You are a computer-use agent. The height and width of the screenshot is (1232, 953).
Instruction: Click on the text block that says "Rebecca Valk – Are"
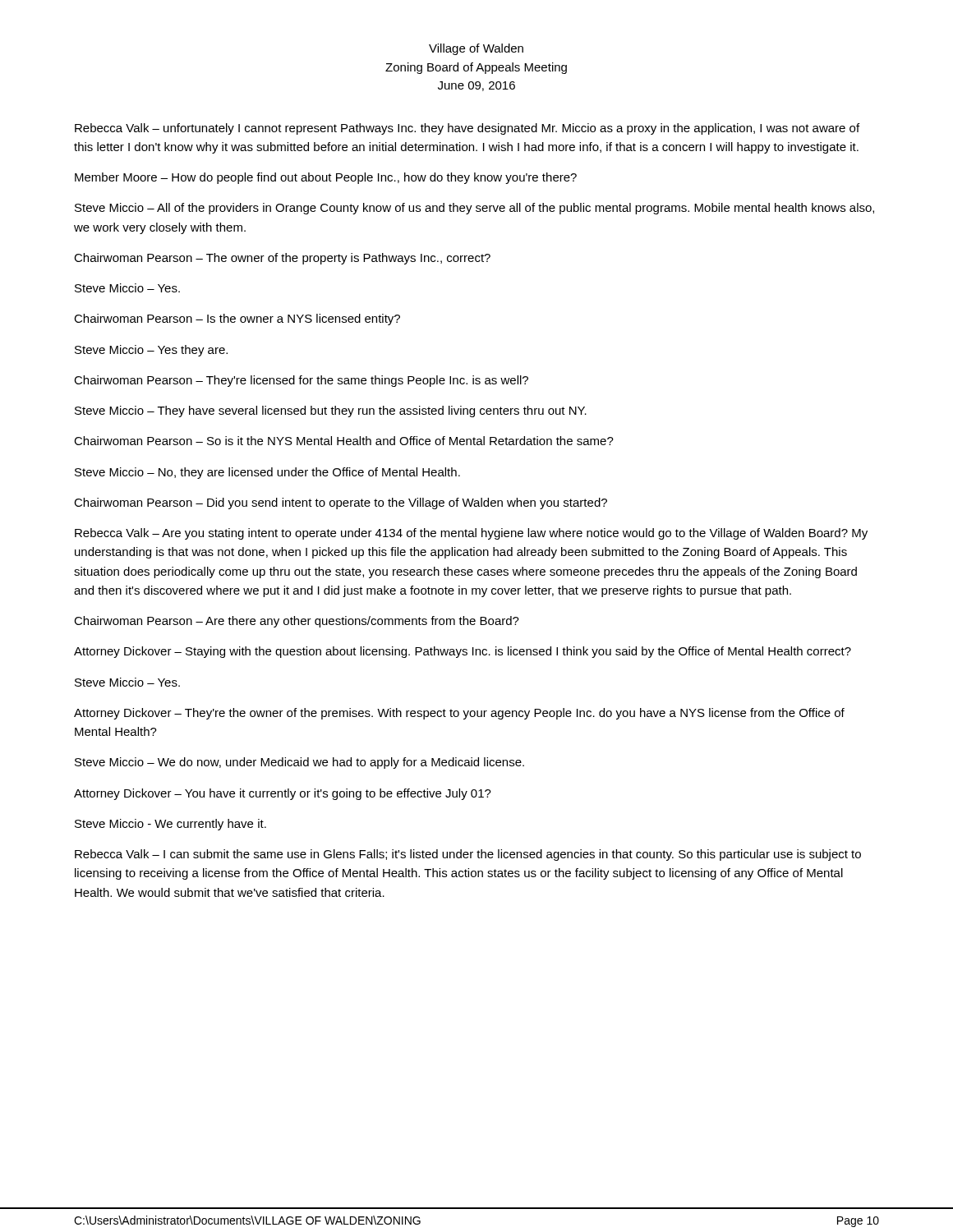pos(471,561)
